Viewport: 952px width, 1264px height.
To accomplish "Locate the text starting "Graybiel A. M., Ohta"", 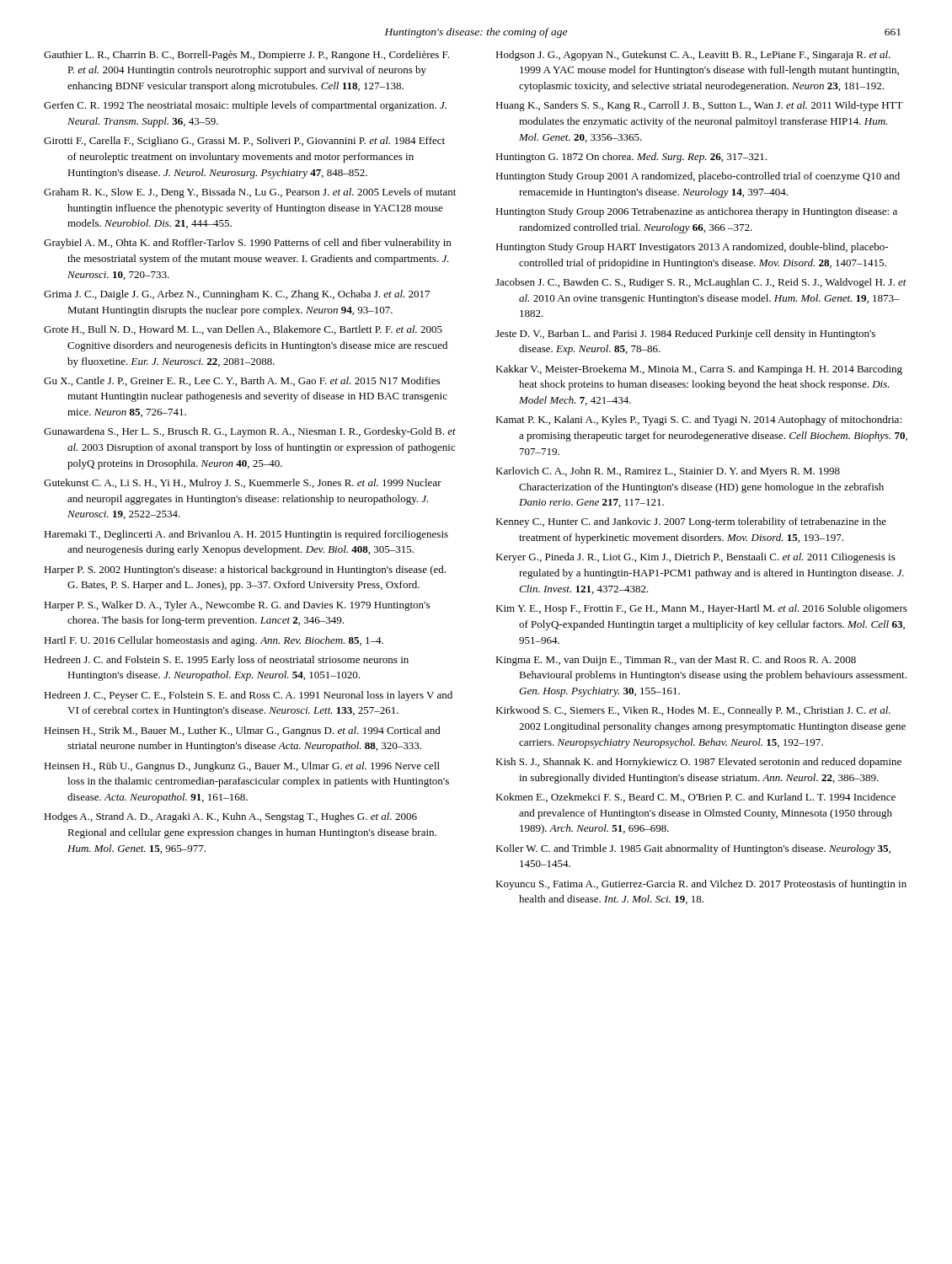I will coord(248,258).
